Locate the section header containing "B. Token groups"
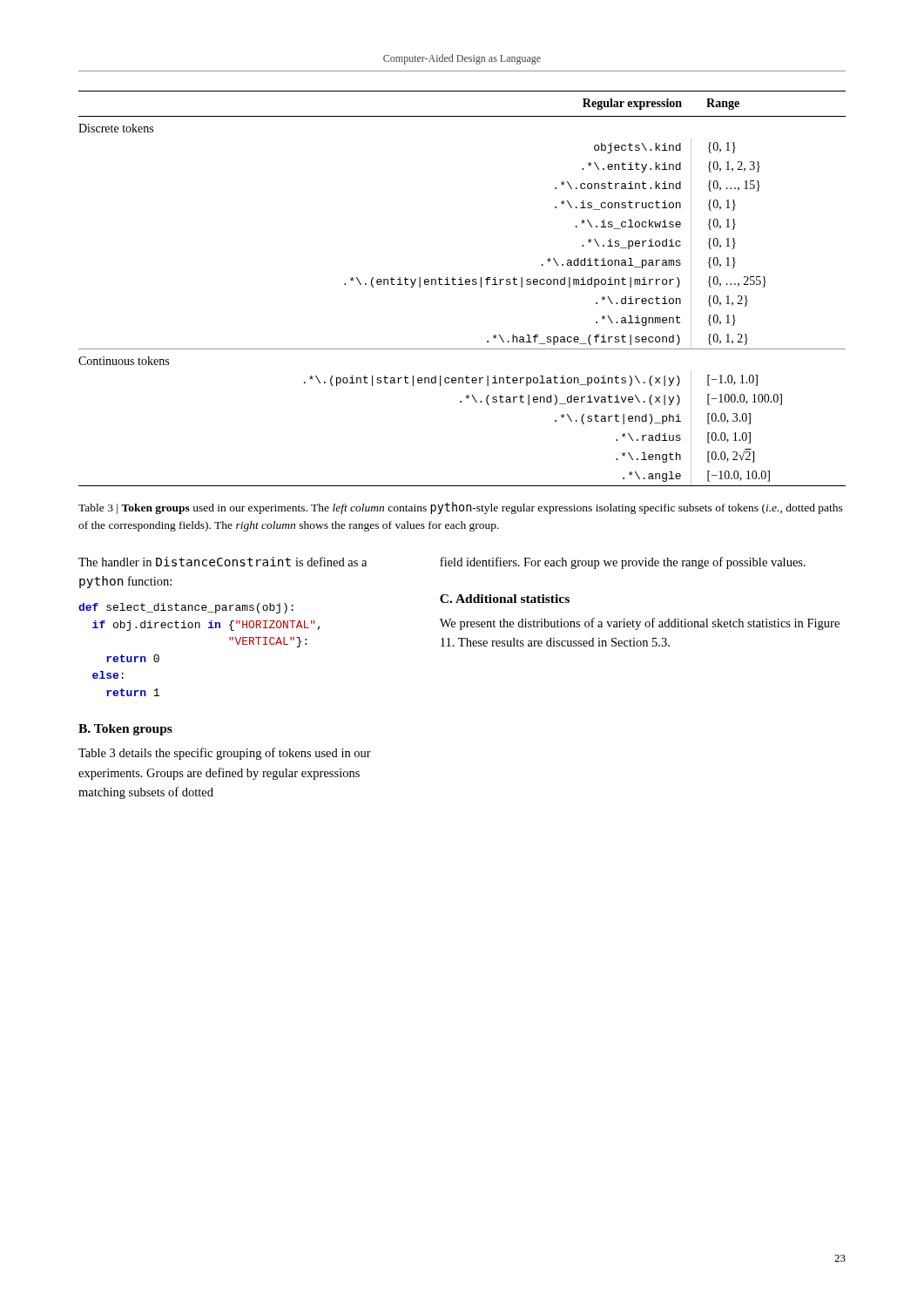Screen dimensions: 1307x924 pyautogui.click(x=125, y=728)
